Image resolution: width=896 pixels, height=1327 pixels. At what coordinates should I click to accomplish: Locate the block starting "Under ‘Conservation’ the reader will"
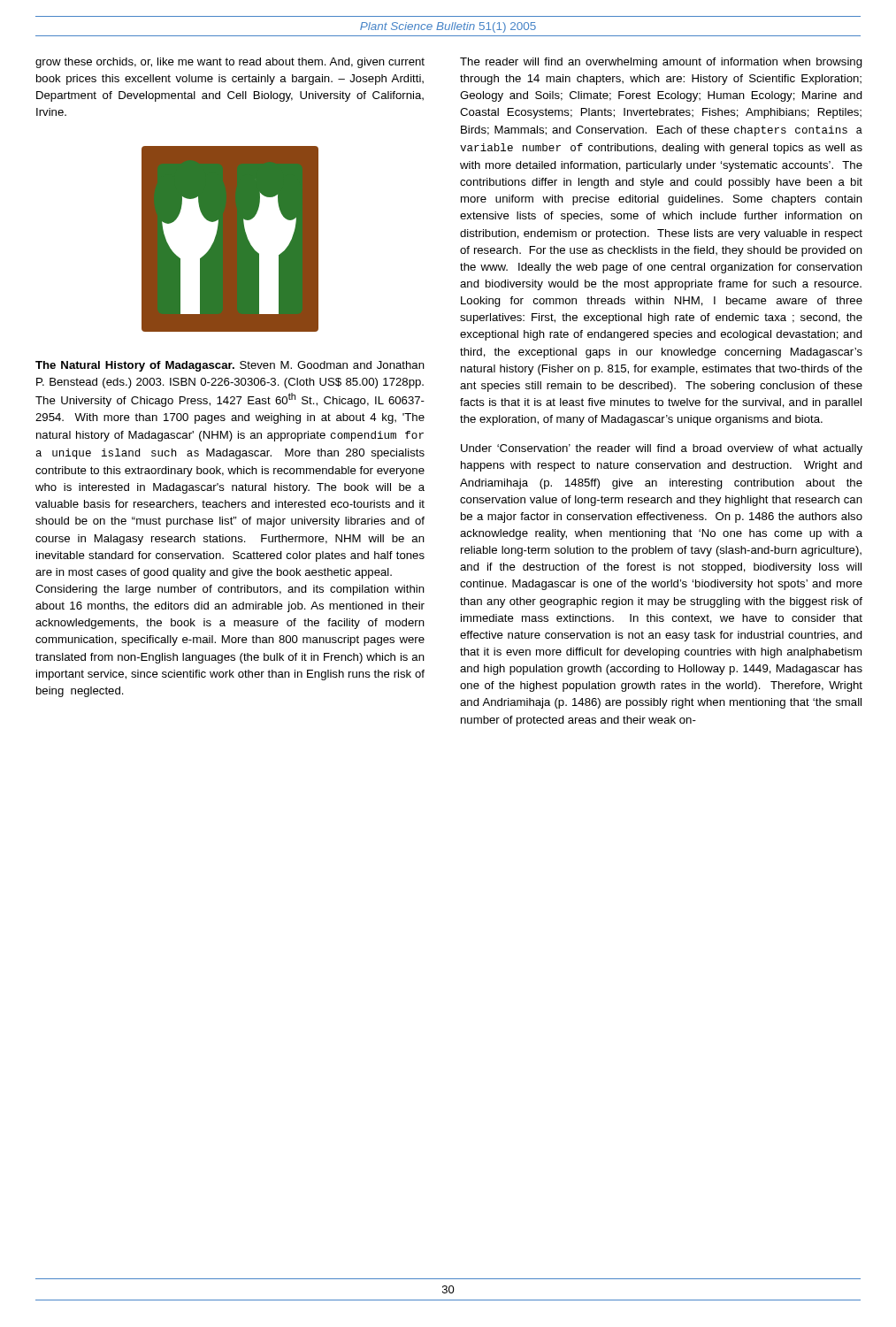(661, 584)
